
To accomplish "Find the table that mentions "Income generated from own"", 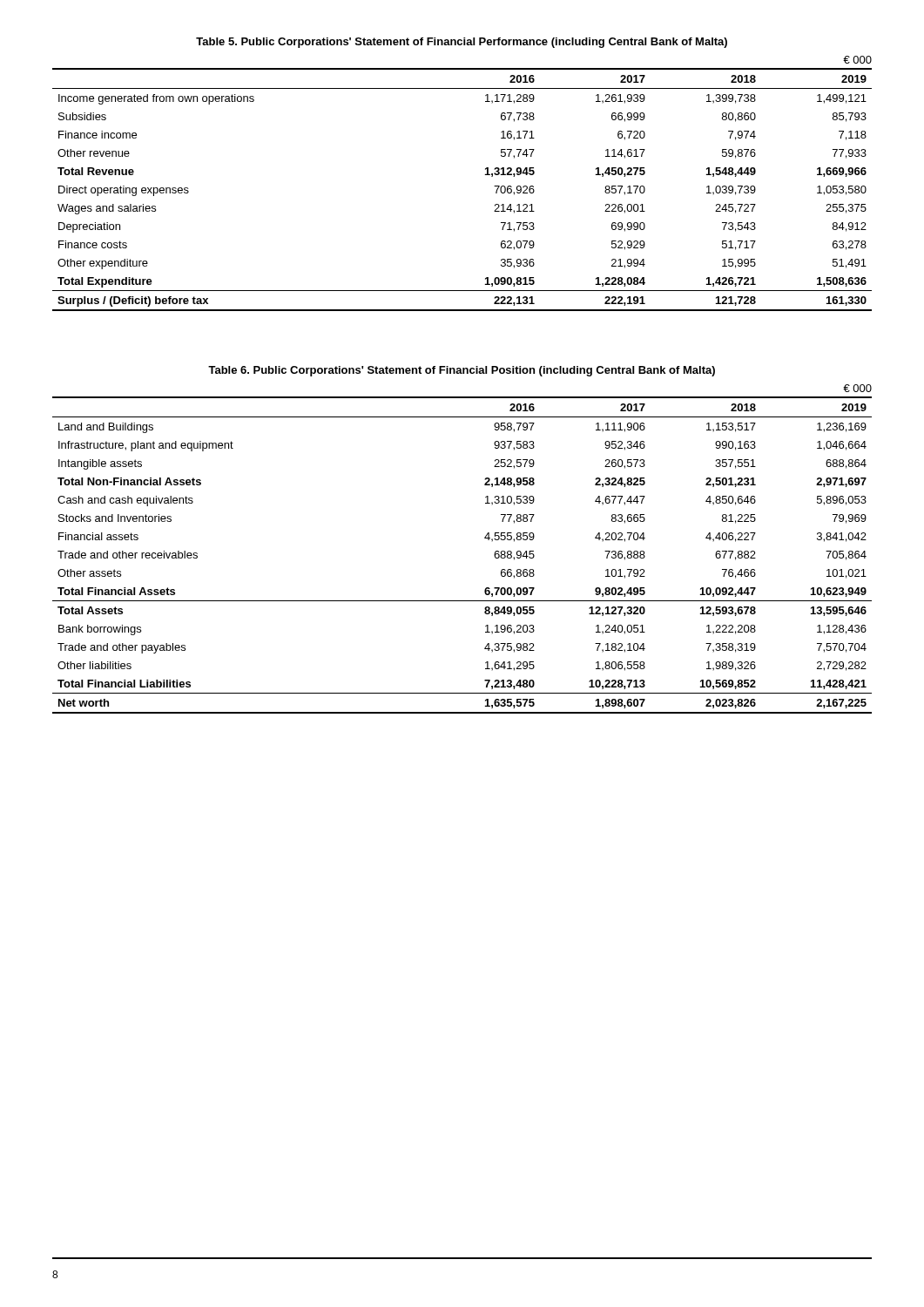I will [462, 182].
